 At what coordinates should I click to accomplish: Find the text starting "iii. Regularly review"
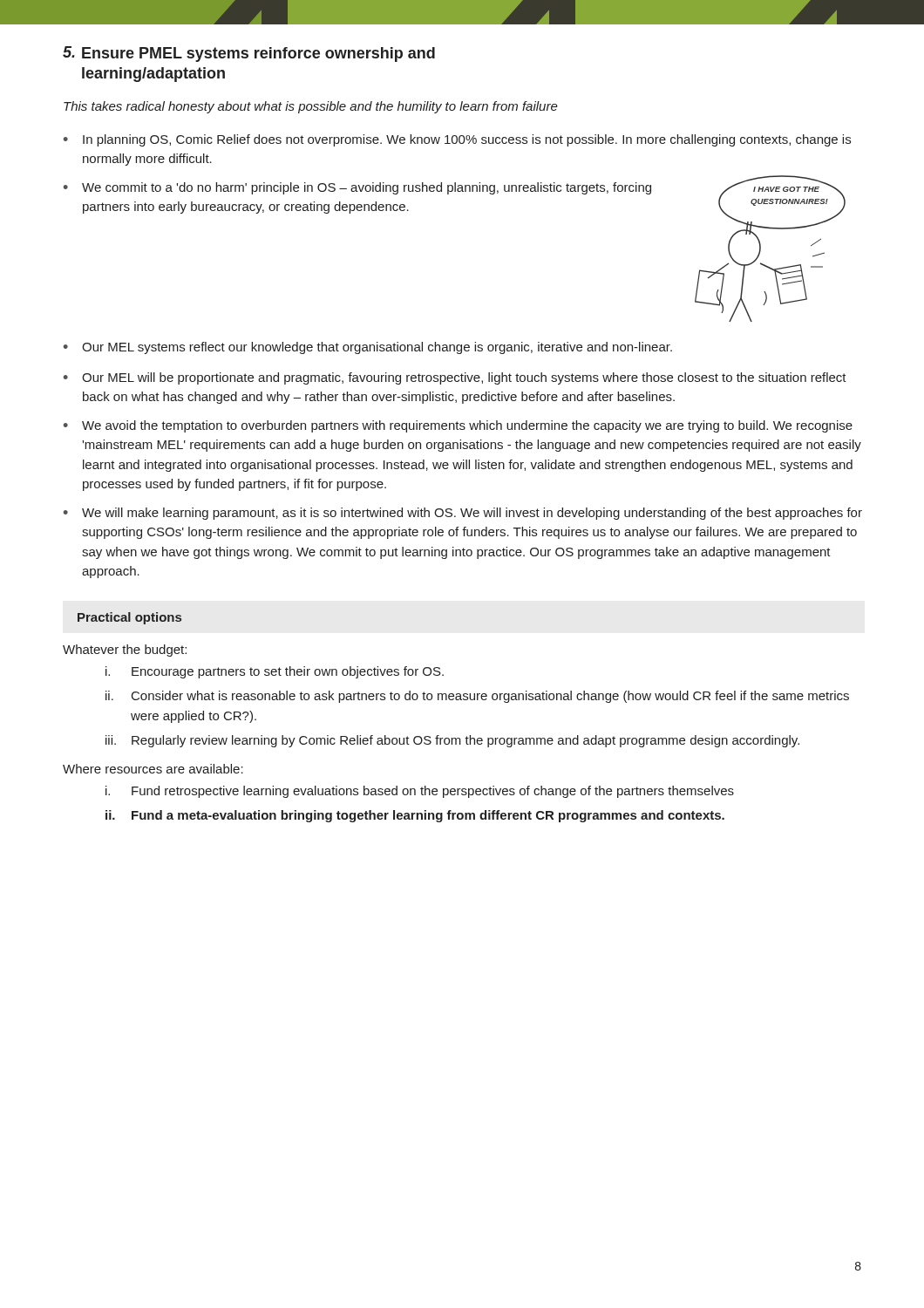[485, 741]
